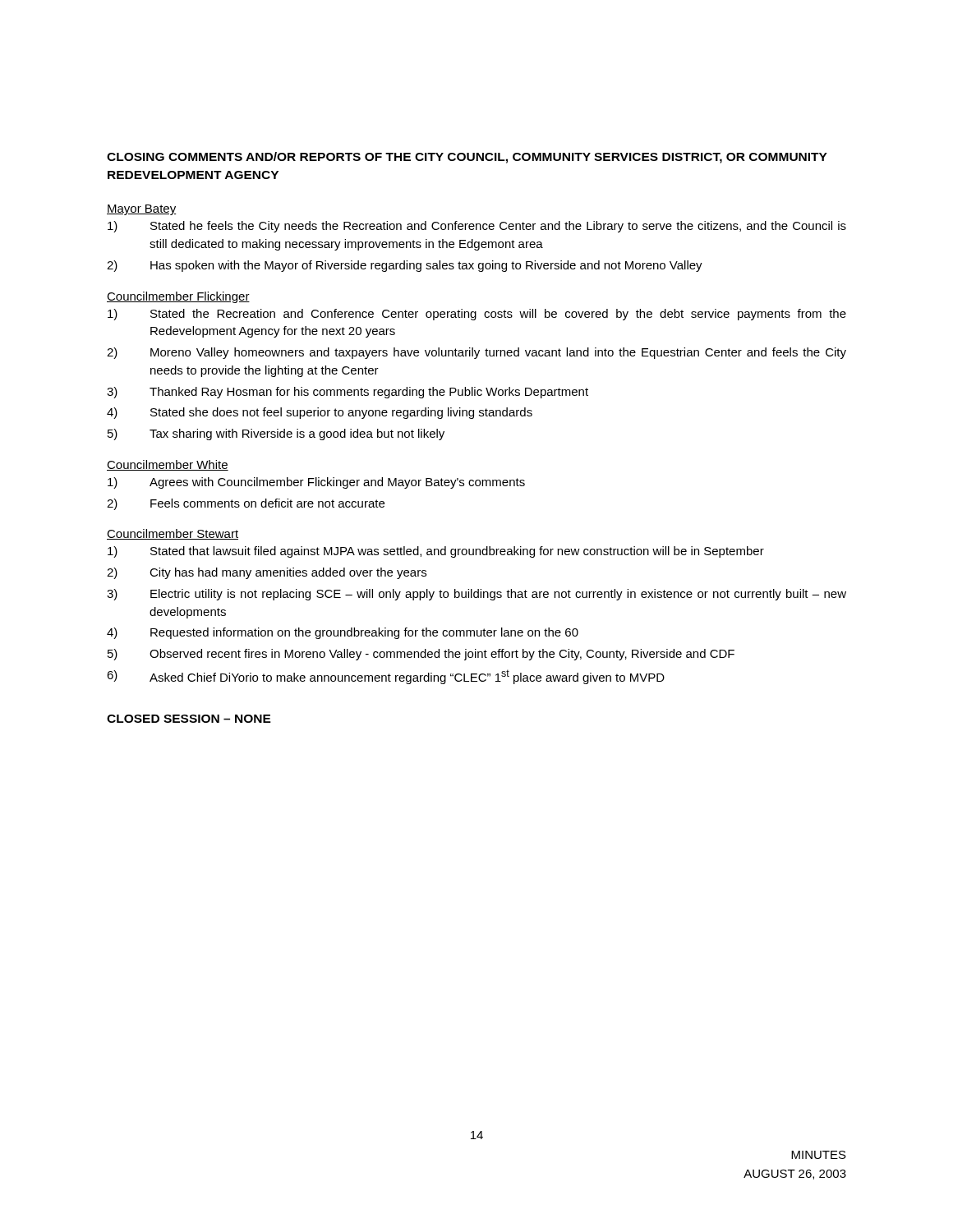Image resolution: width=953 pixels, height=1232 pixels.
Task: Find the text that says "Councilmember White"
Action: [167, 464]
